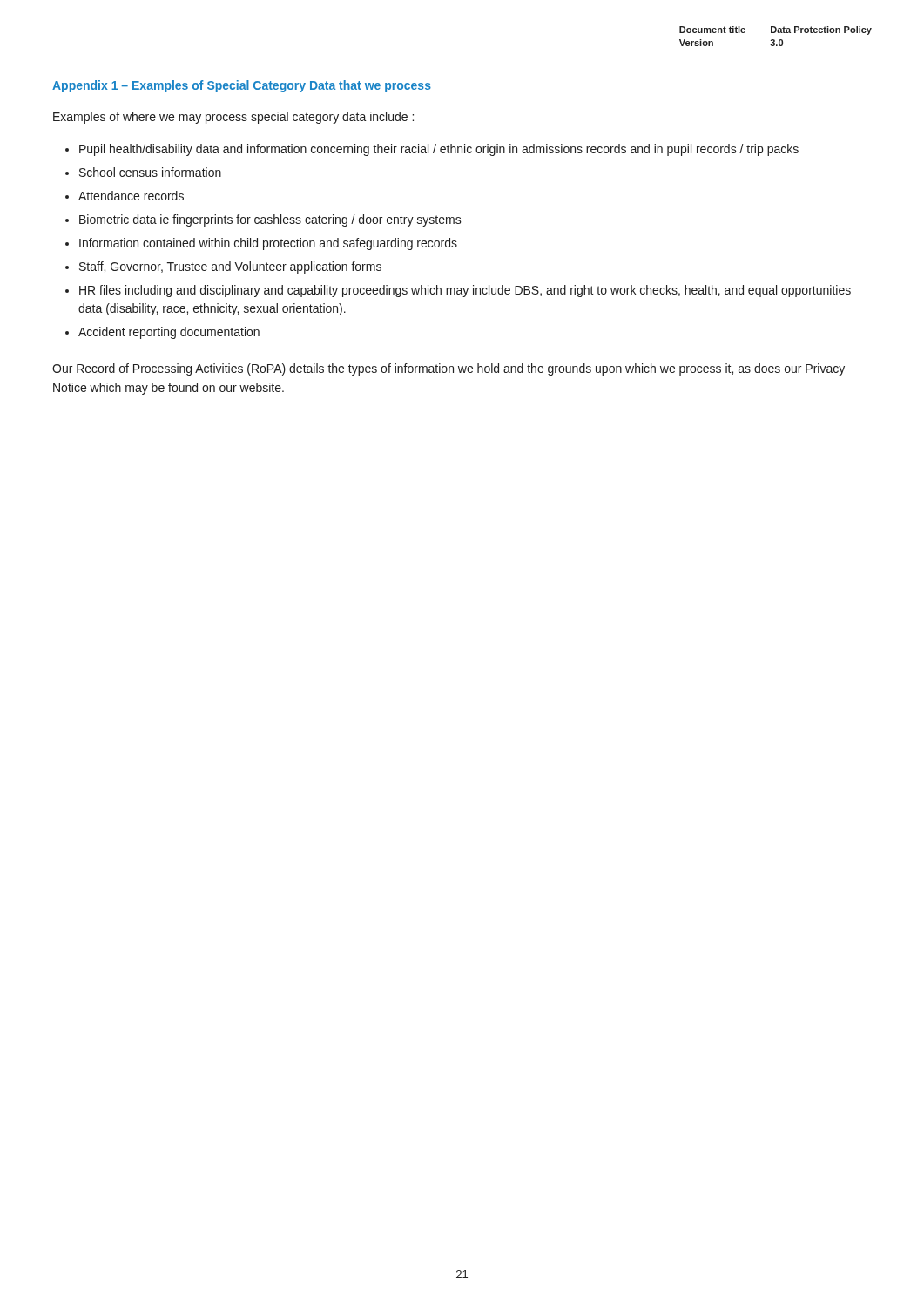The width and height of the screenshot is (924, 1307).
Task: Where is the passage that starts "Biometric data ie fingerprints for"?
Action: coord(270,220)
